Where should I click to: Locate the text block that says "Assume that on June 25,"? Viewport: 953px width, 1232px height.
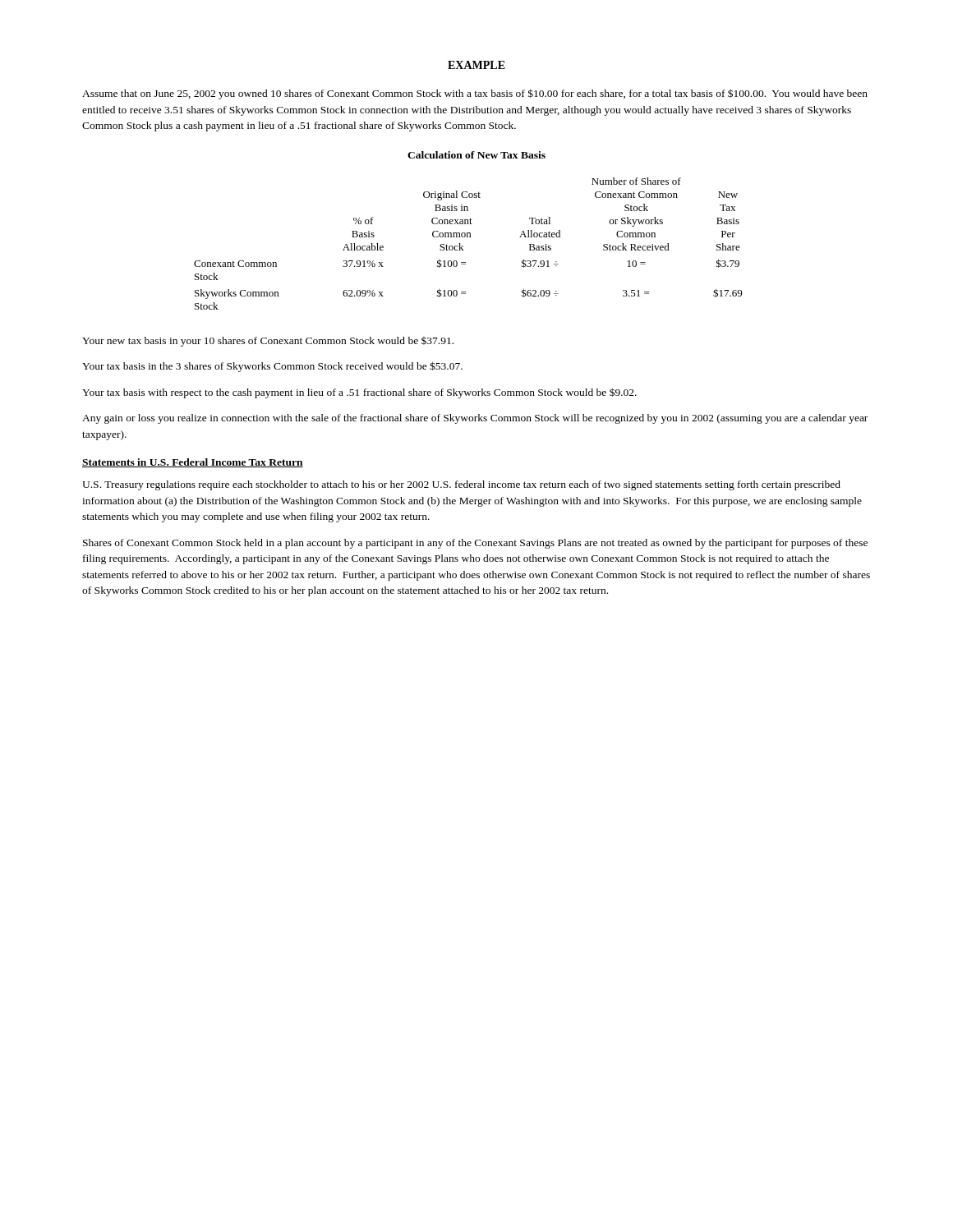(x=475, y=109)
